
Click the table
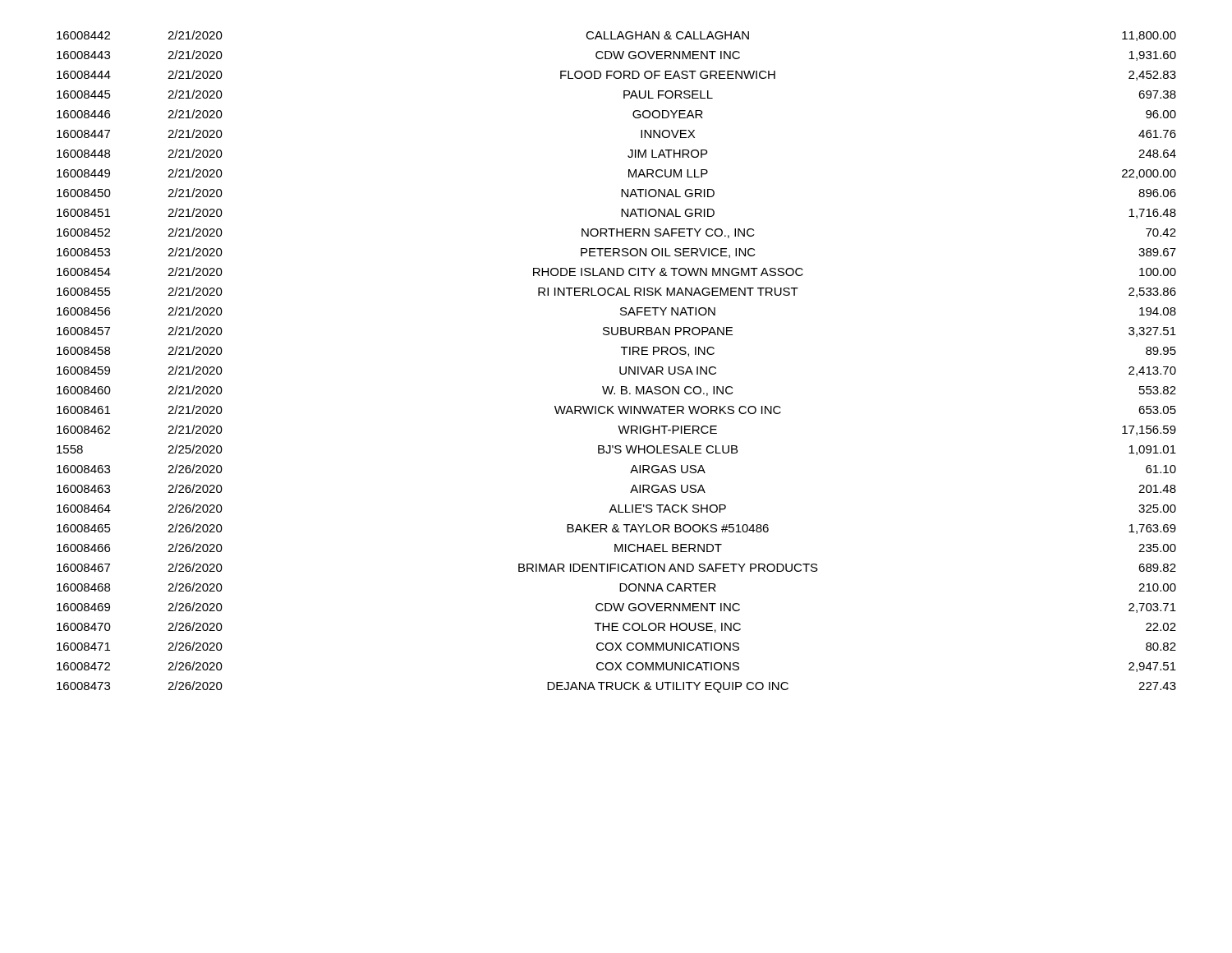(x=616, y=360)
